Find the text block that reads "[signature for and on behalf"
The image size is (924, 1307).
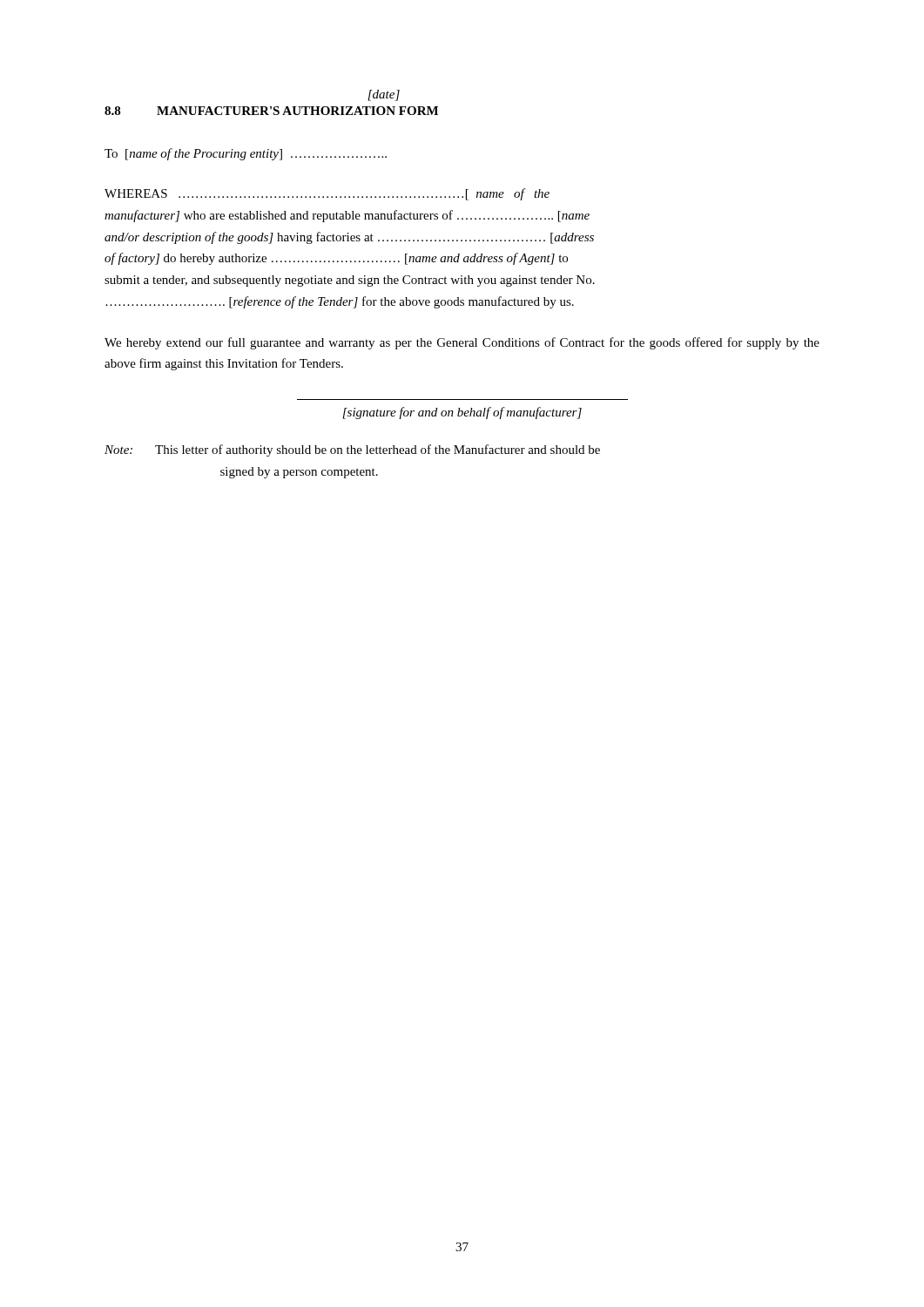tap(462, 412)
